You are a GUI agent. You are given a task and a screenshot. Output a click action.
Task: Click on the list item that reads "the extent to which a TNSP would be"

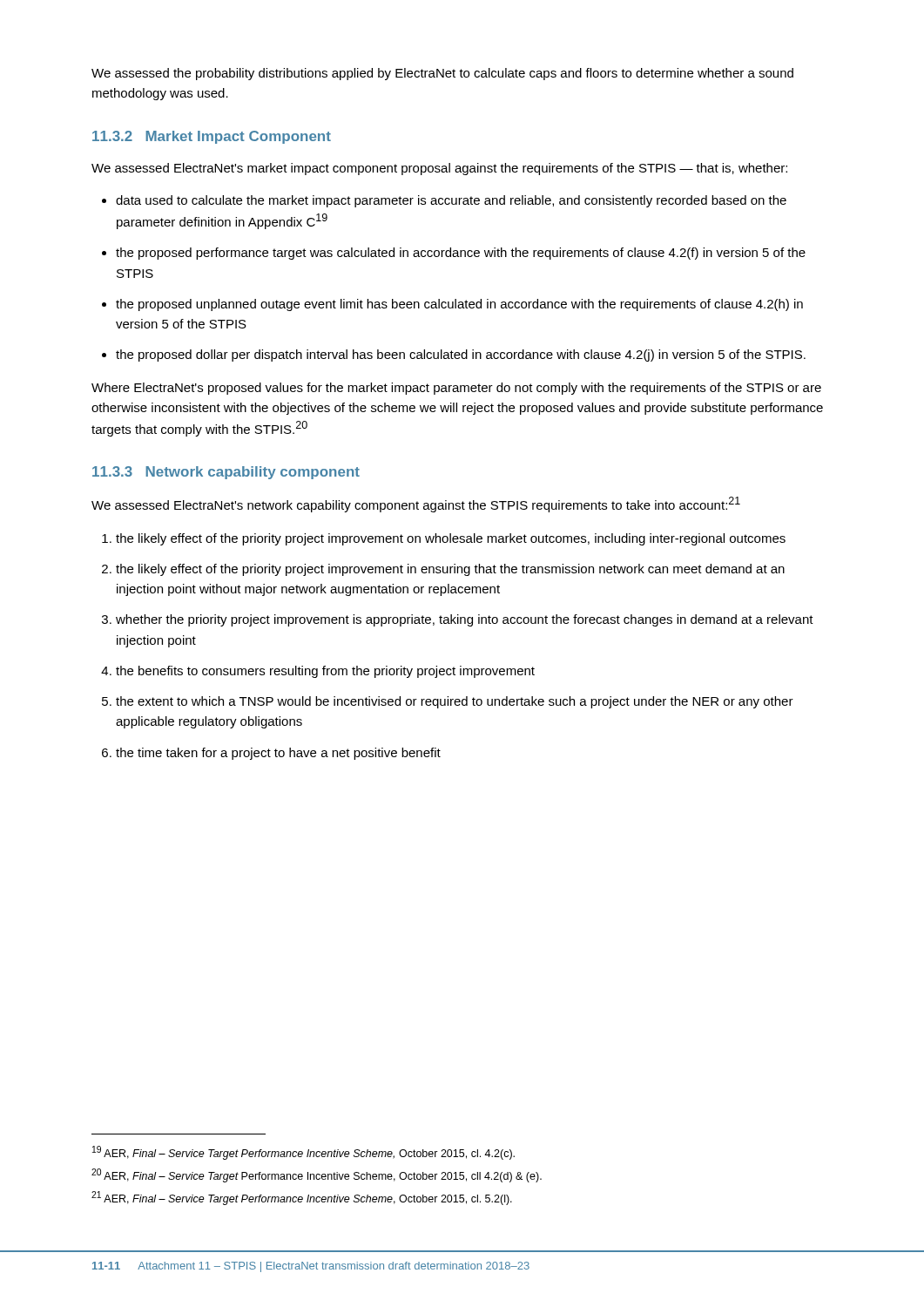click(454, 711)
